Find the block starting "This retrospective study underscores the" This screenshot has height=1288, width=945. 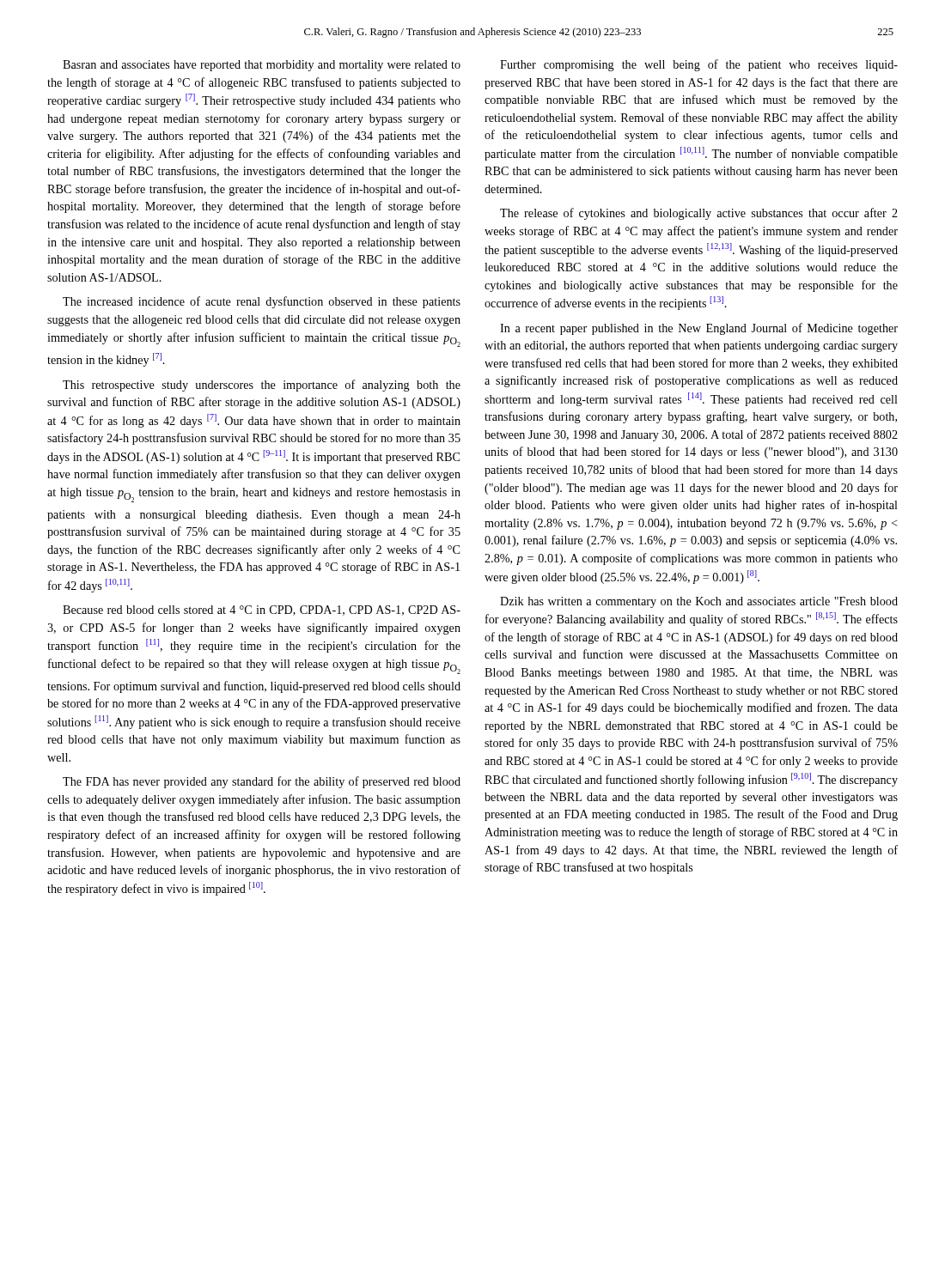click(254, 485)
